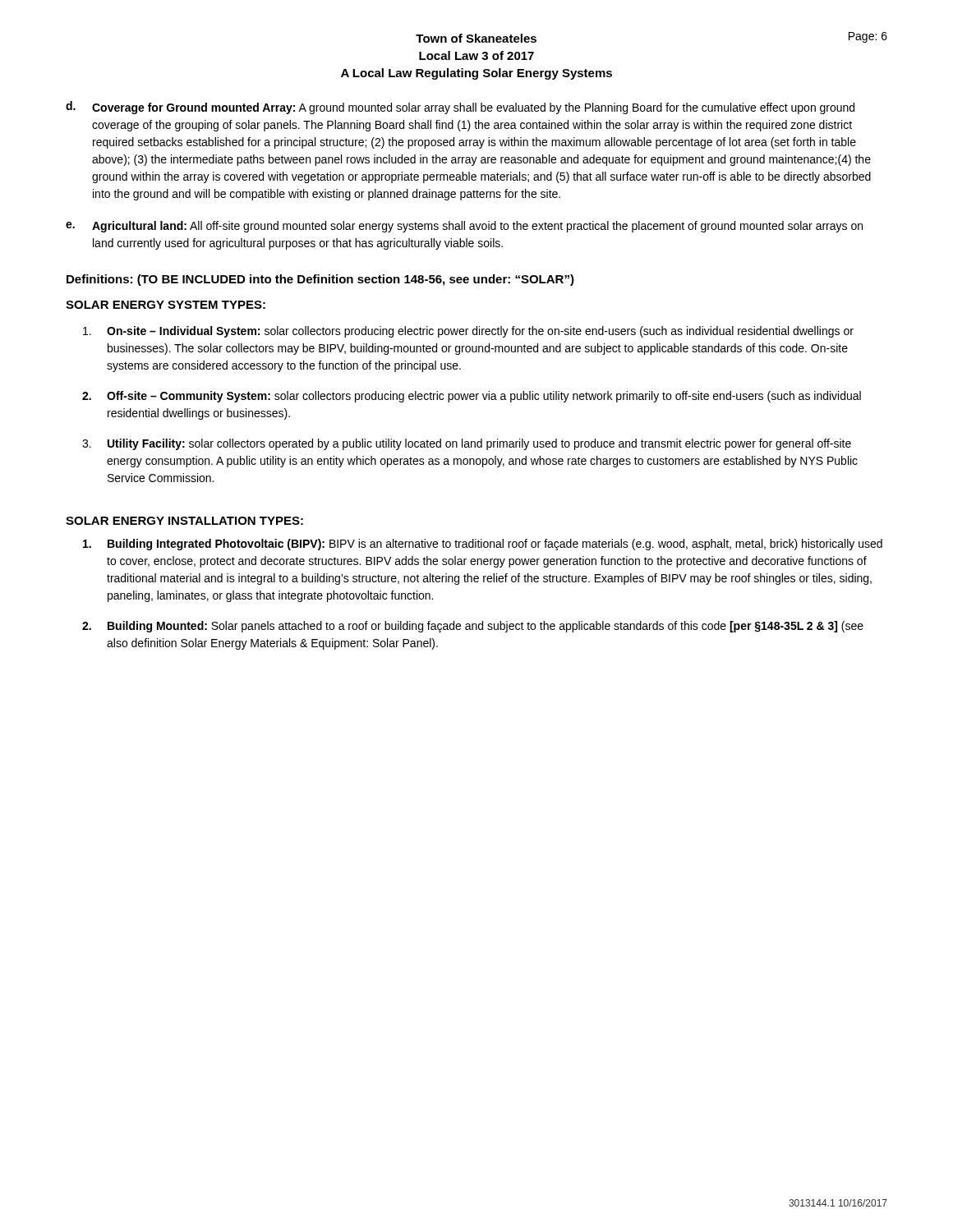Find the passage starting "On-site – Individual System: solar collectors producing"
The height and width of the screenshot is (1232, 953).
(485, 349)
